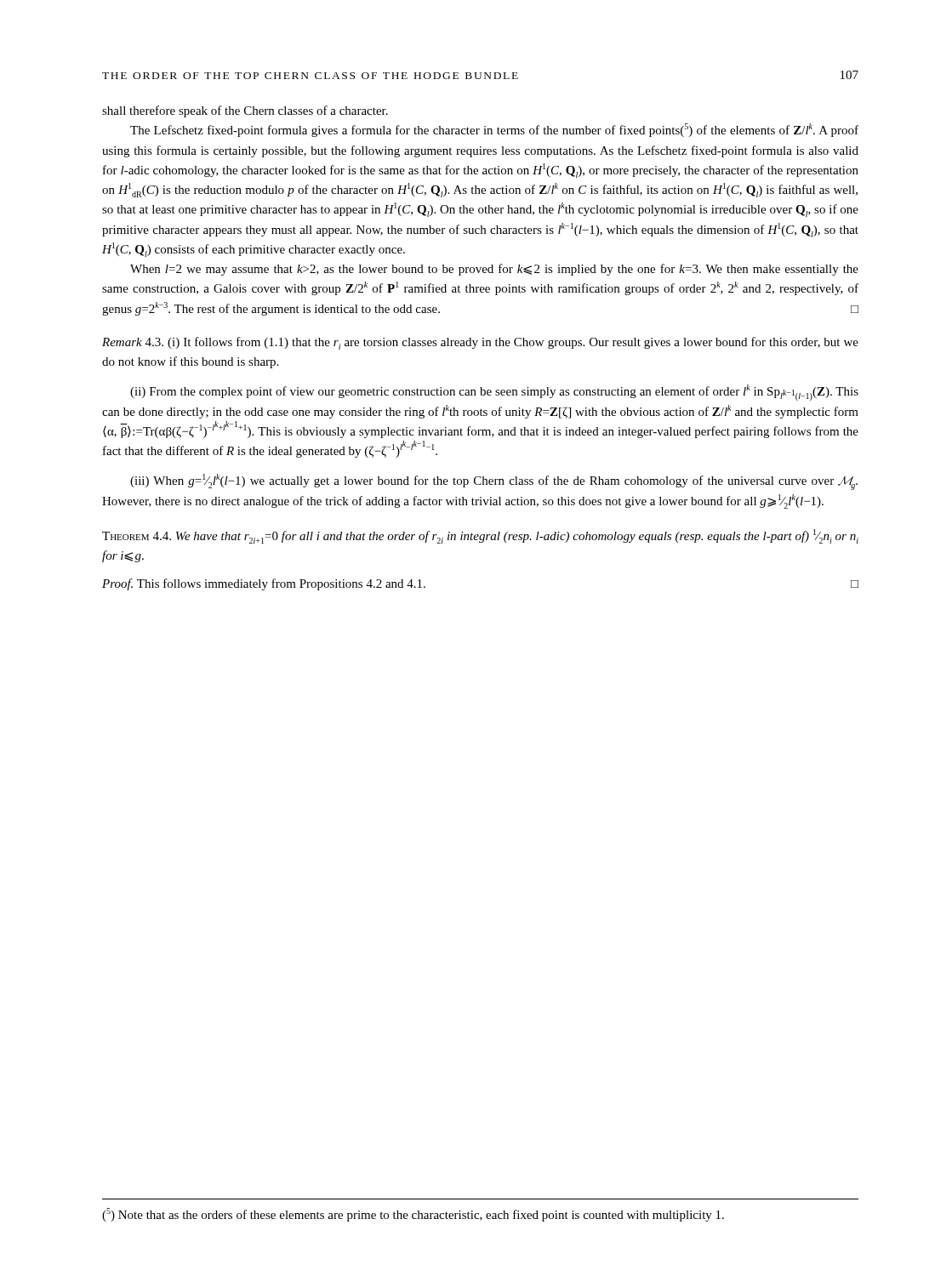Point to the block beginning "(5) Note that as the orders of"
952x1276 pixels.
click(x=480, y=1215)
